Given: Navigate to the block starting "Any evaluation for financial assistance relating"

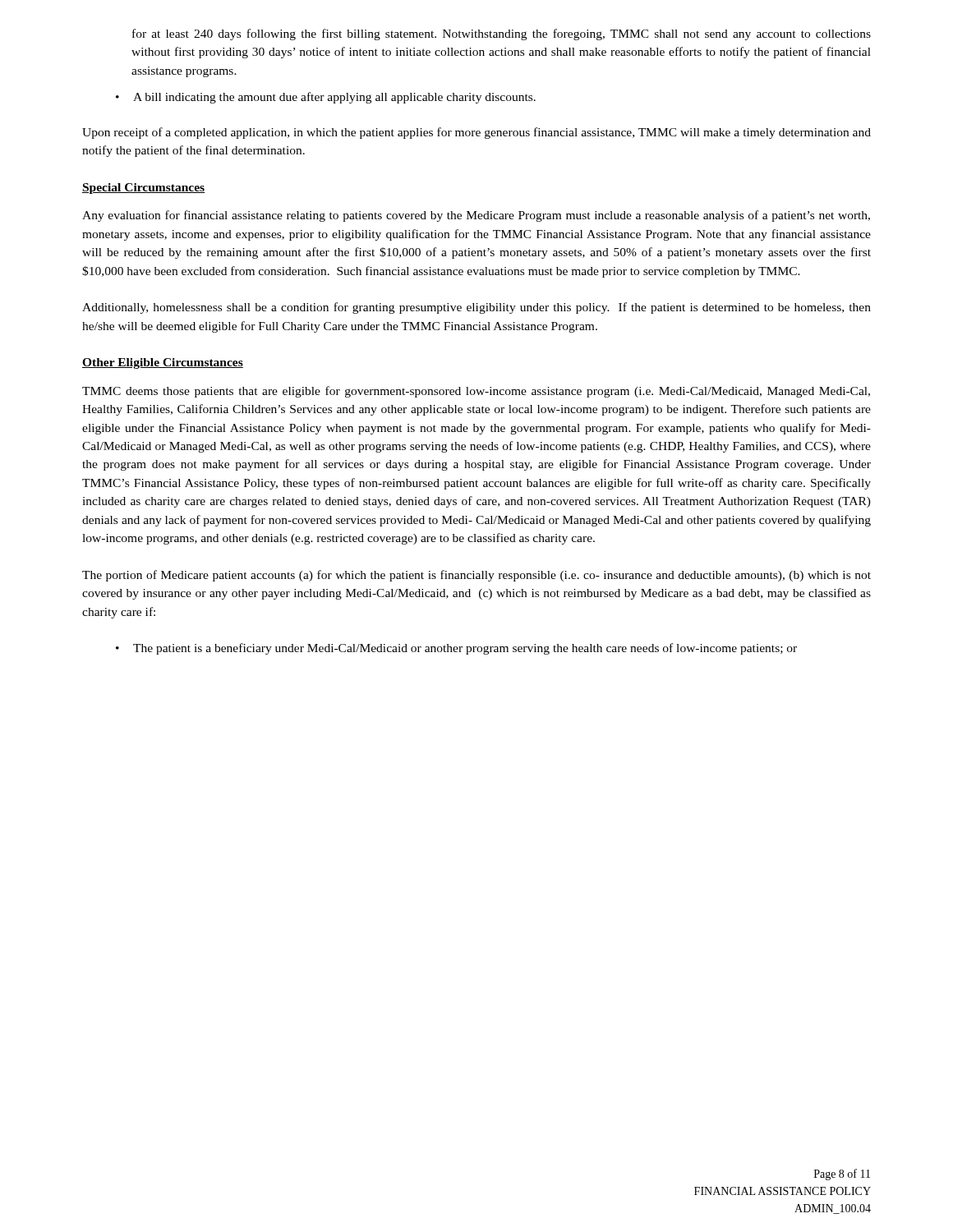Looking at the screenshot, I should coord(476,243).
